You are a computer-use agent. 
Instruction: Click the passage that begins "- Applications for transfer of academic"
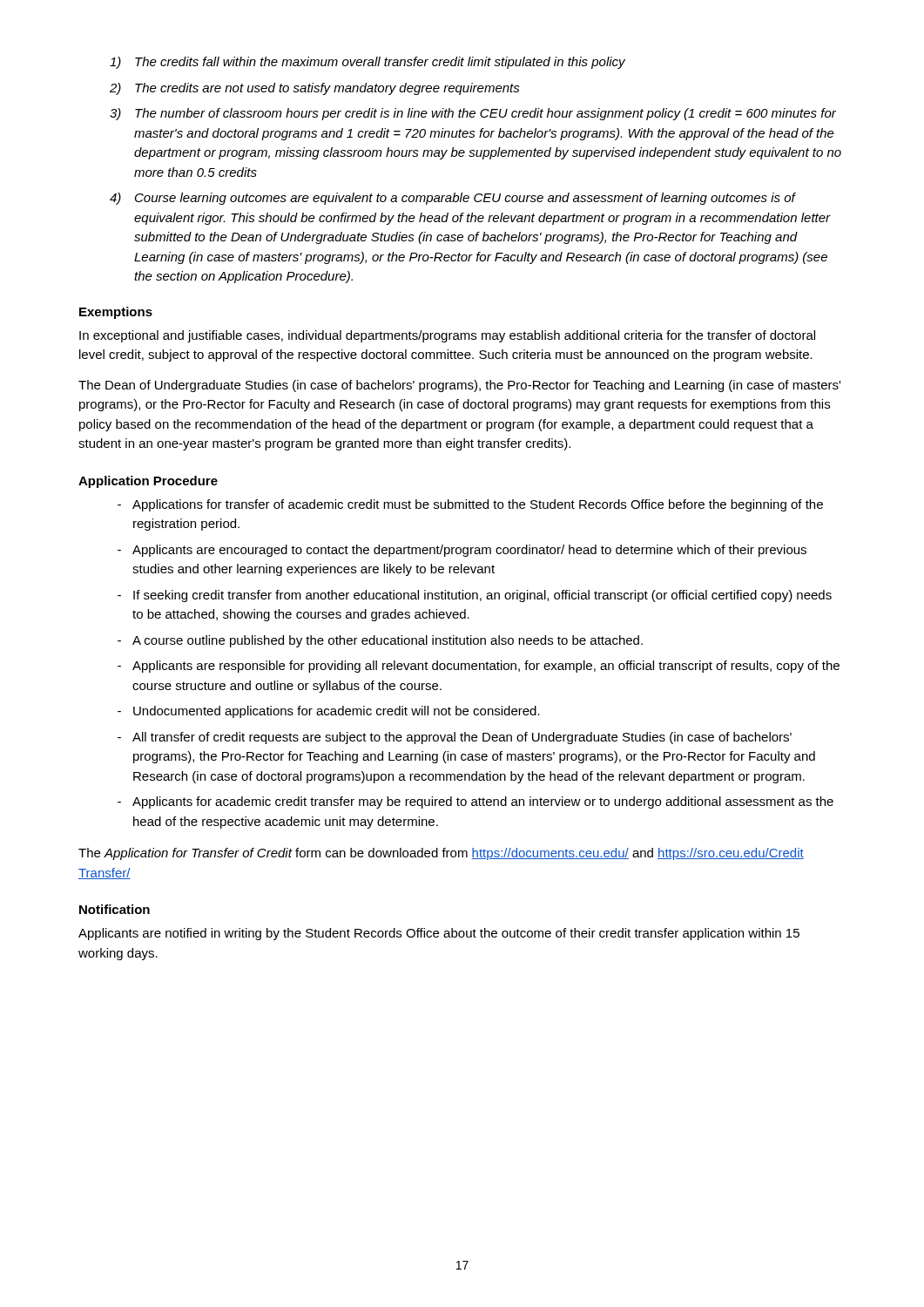pos(478,514)
